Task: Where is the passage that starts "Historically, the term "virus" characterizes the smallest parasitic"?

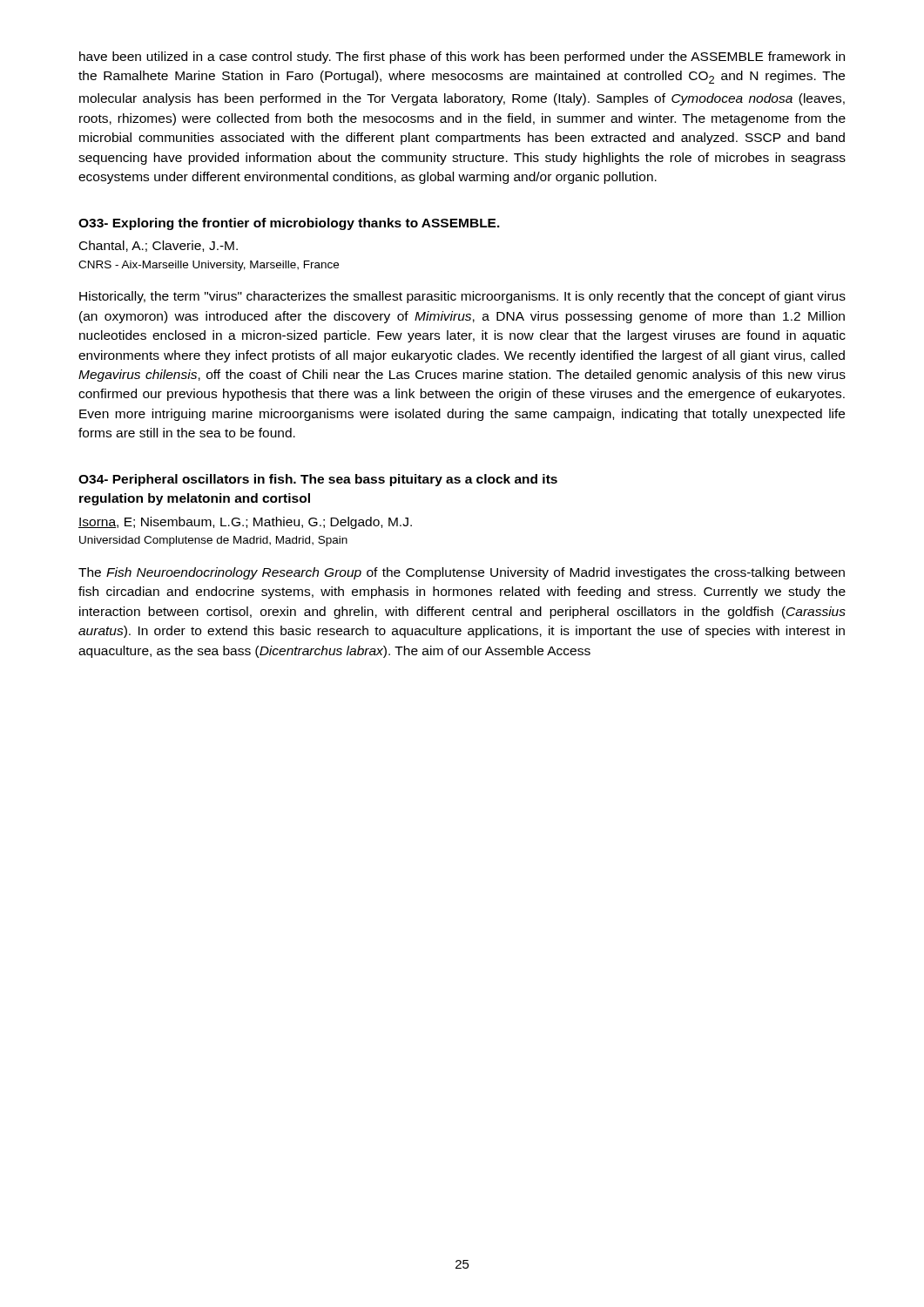Action: 462,364
